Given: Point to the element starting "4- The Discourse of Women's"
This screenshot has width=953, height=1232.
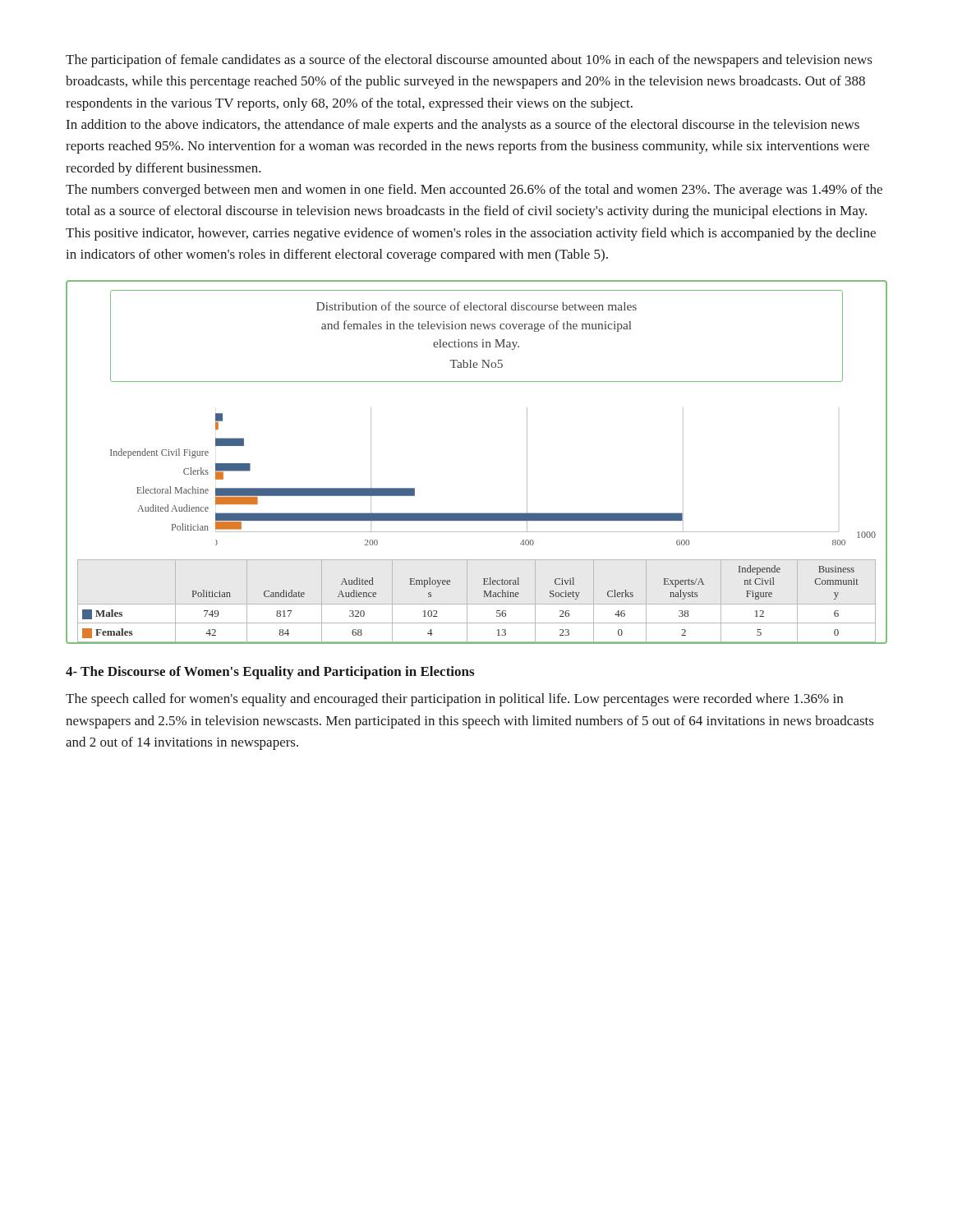Looking at the screenshot, I should 270,672.
